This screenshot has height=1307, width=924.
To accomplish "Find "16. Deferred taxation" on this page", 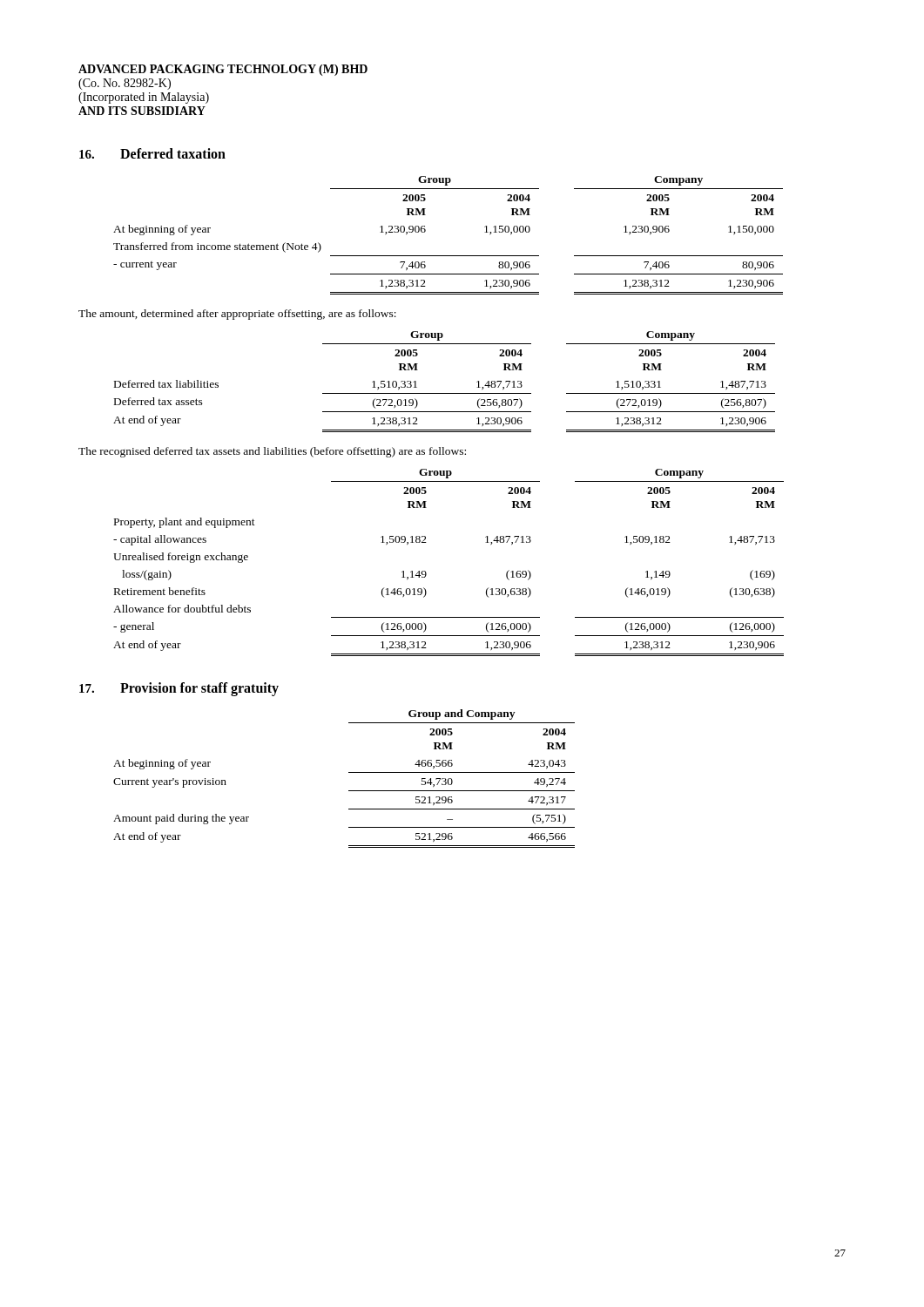I will tap(152, 154).
